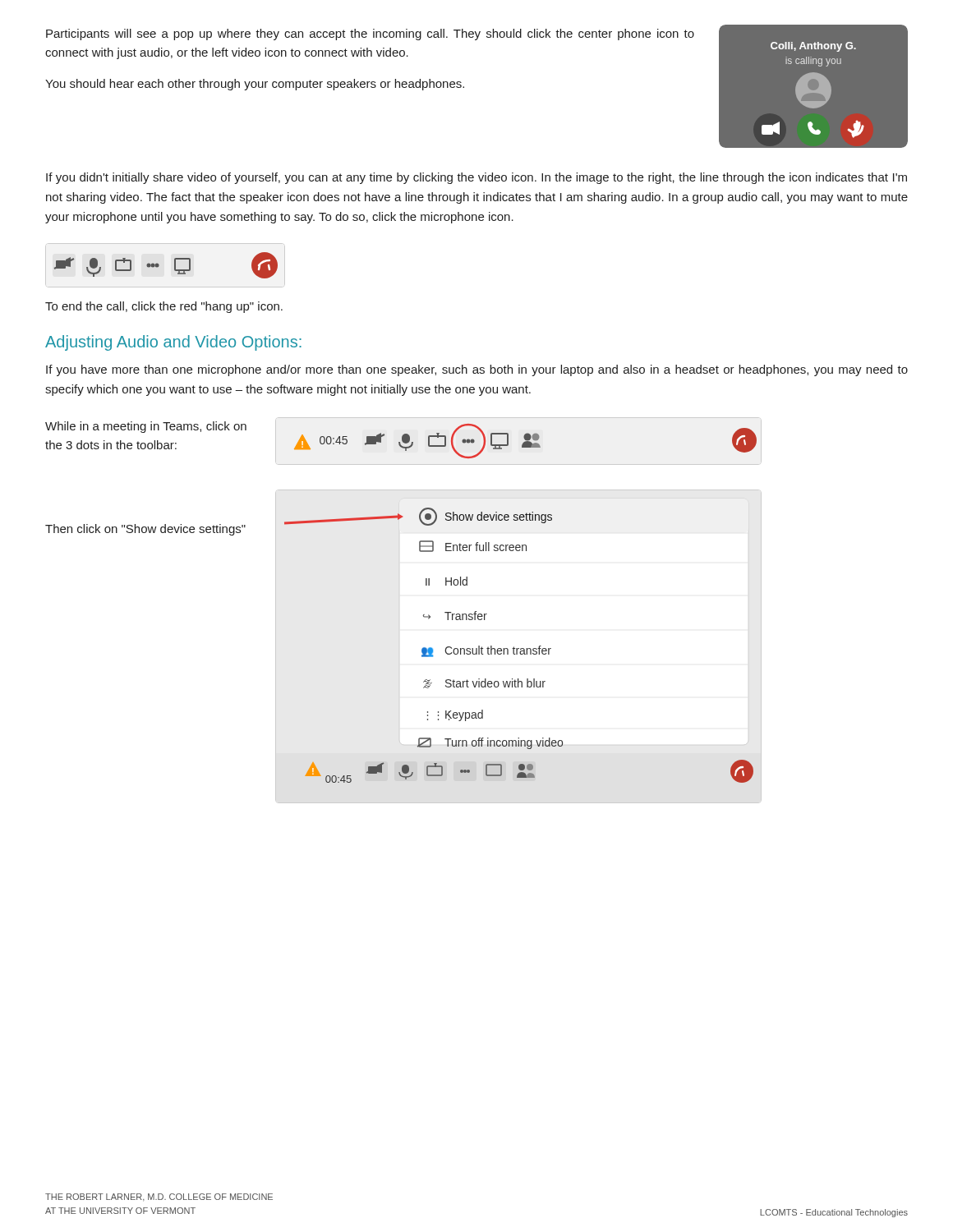Point to the block beginning "If you didn't"
953x1232 pixels.
[476, 197]
